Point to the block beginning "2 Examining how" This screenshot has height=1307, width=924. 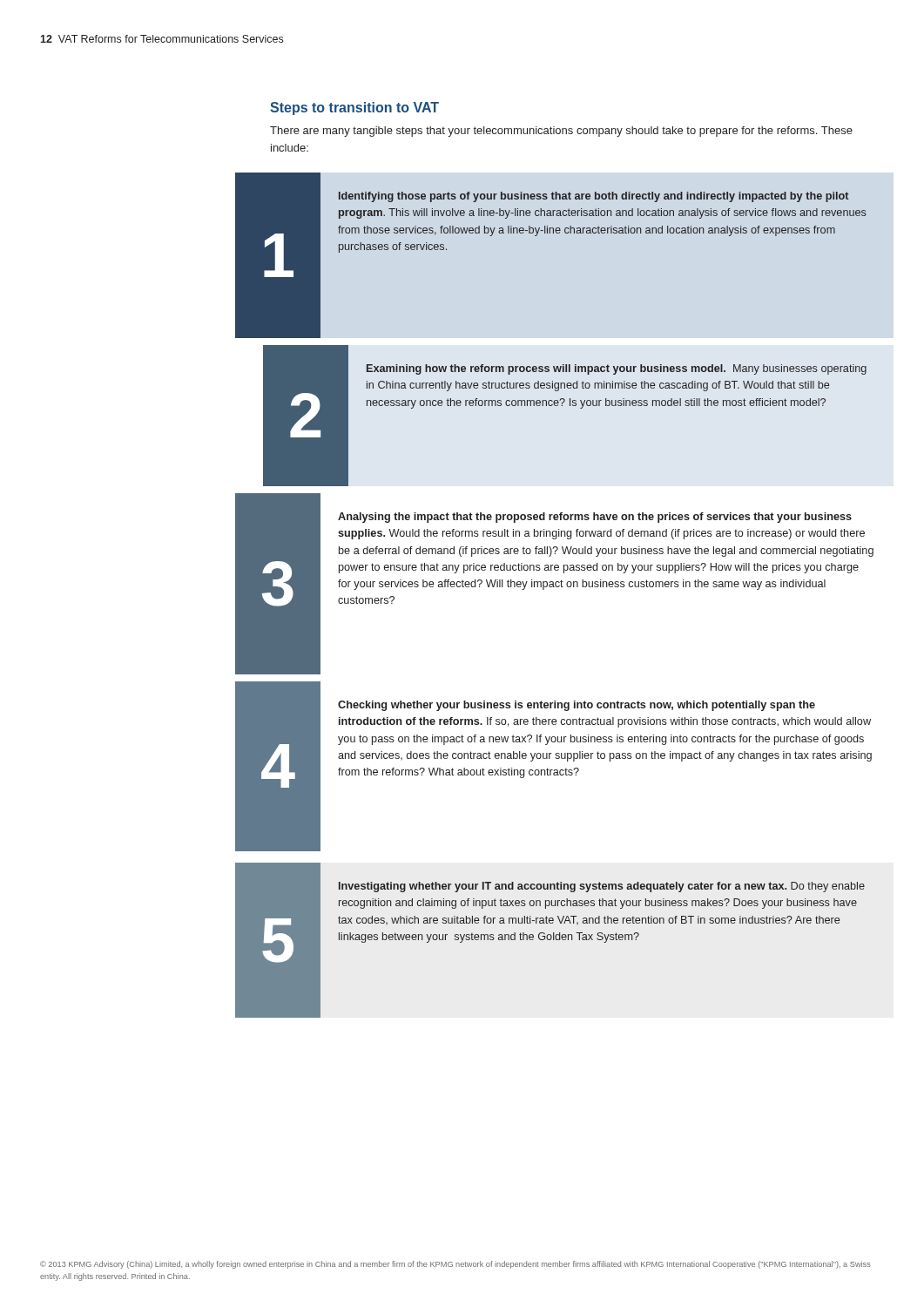[x=578, y=416]
